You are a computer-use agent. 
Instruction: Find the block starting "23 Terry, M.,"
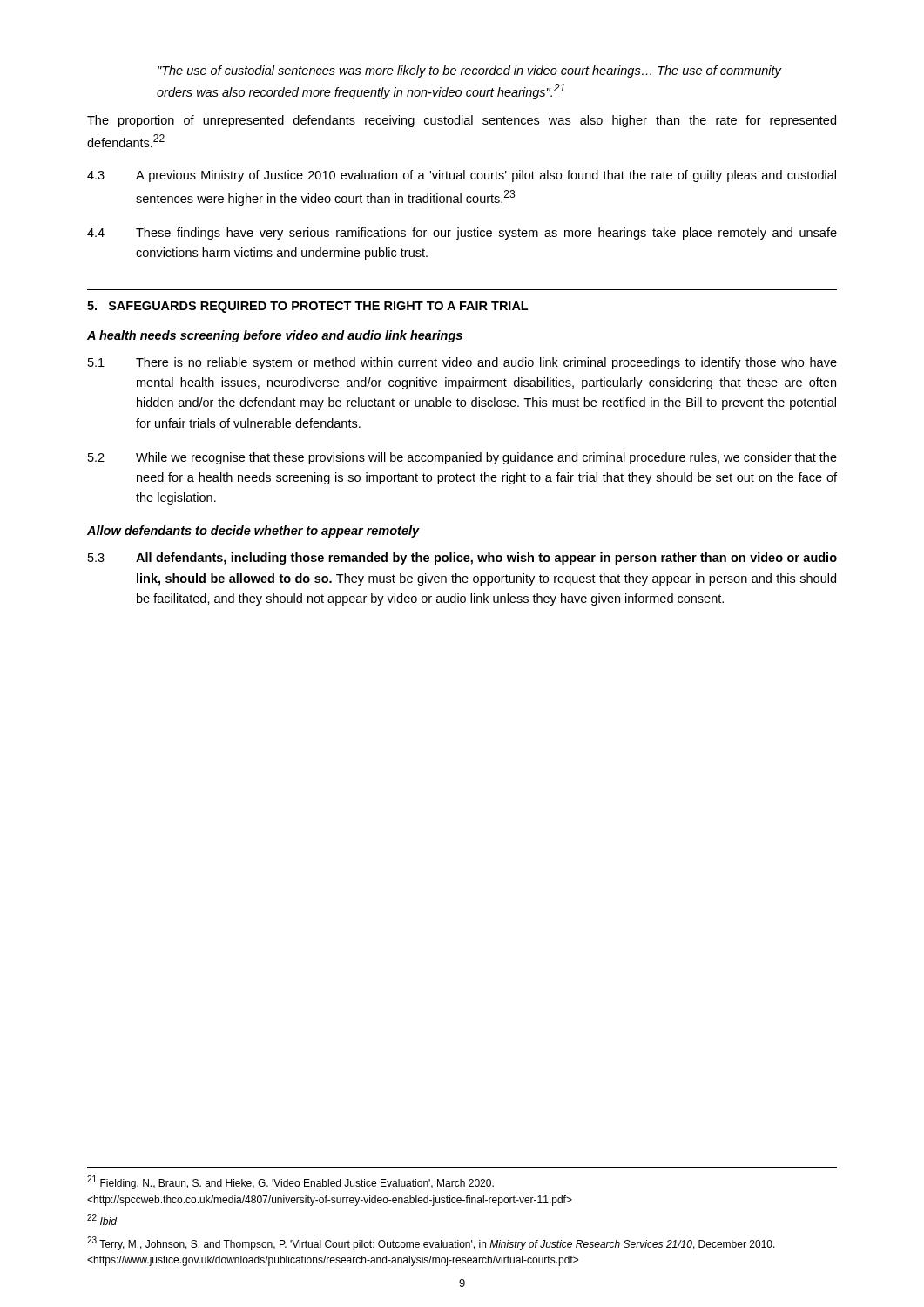(431, 1251)
